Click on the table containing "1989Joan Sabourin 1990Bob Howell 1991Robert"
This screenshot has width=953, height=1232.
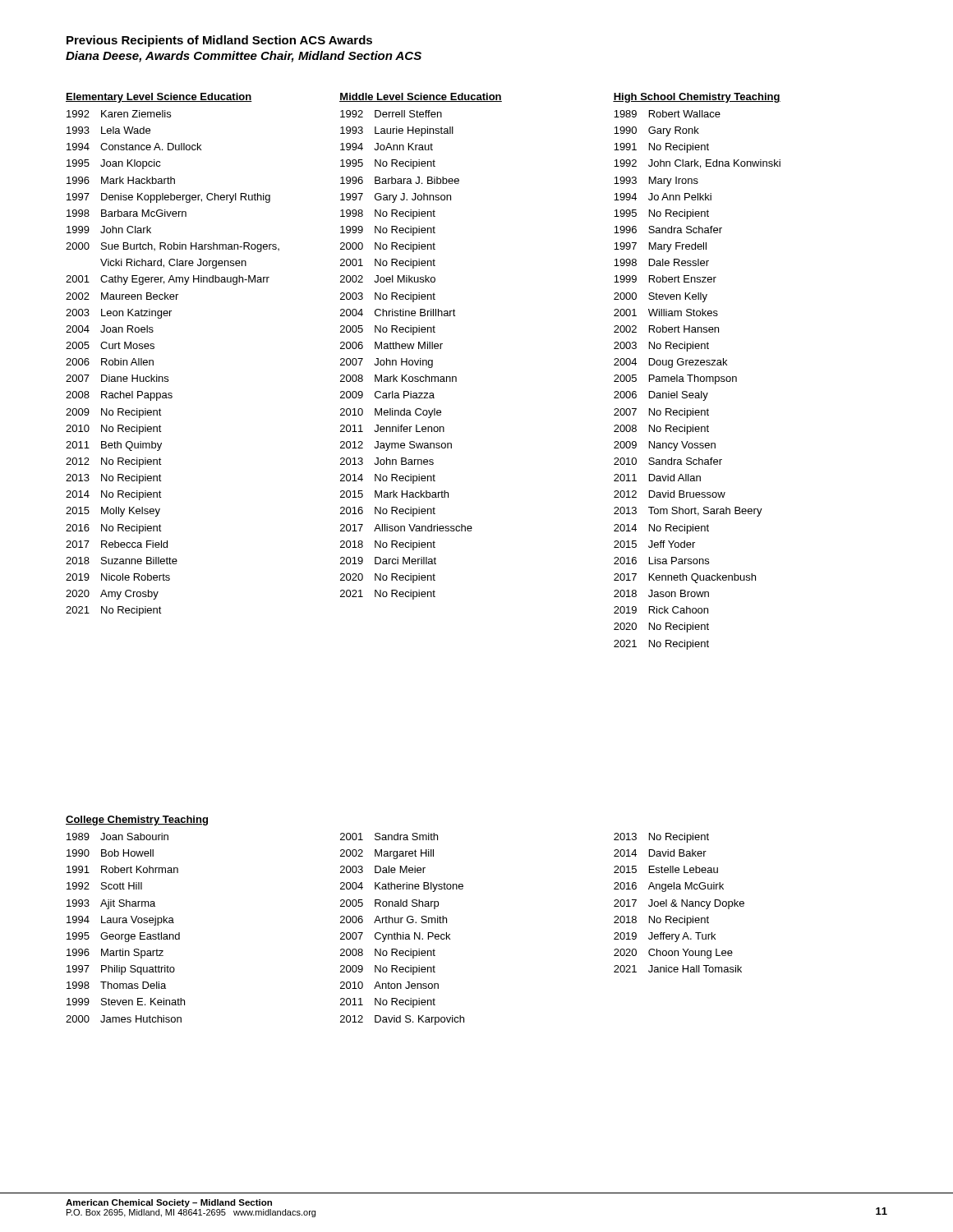476,928
